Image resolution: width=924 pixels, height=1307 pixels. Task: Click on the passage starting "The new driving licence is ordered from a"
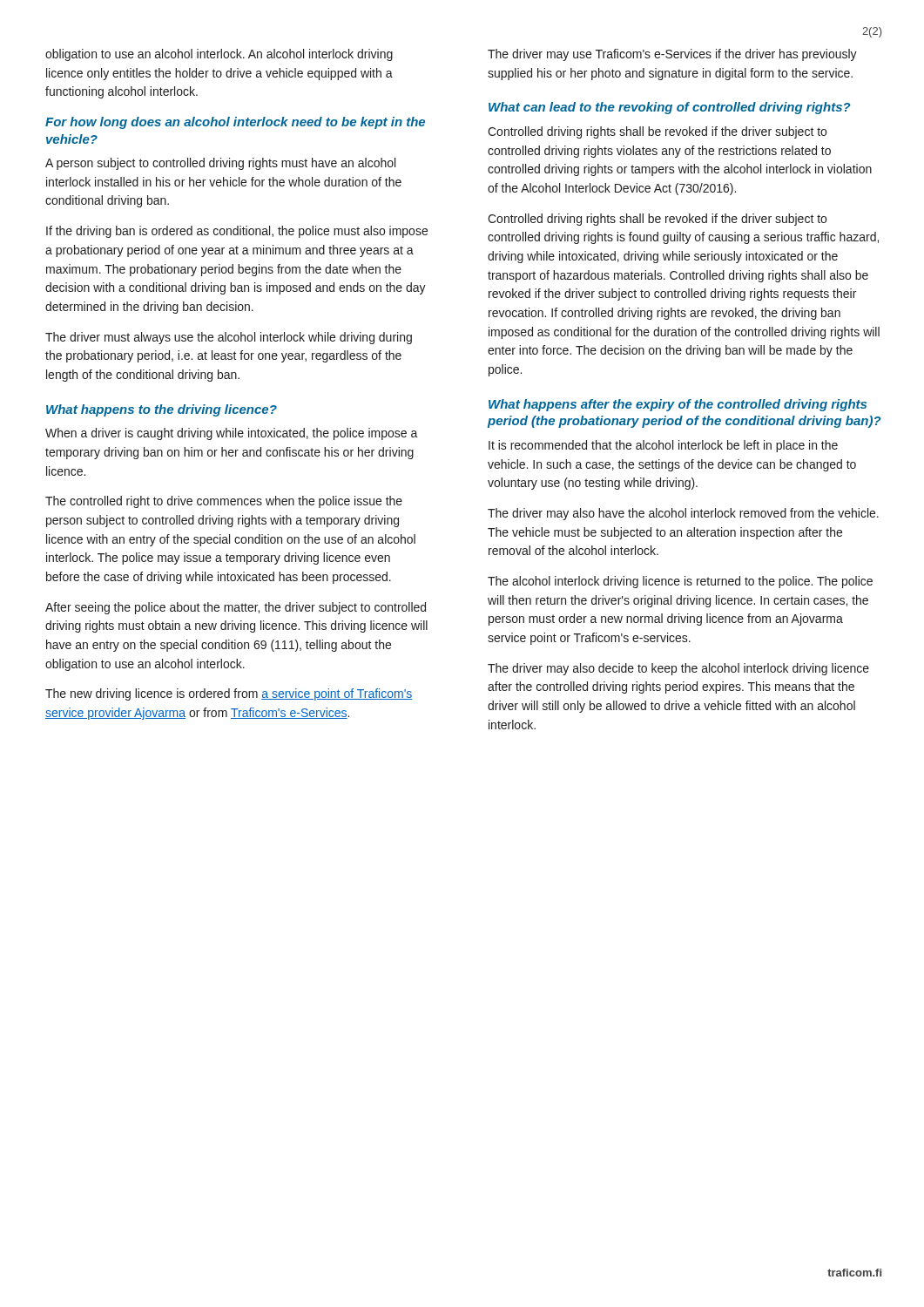(x=229, y=703)
